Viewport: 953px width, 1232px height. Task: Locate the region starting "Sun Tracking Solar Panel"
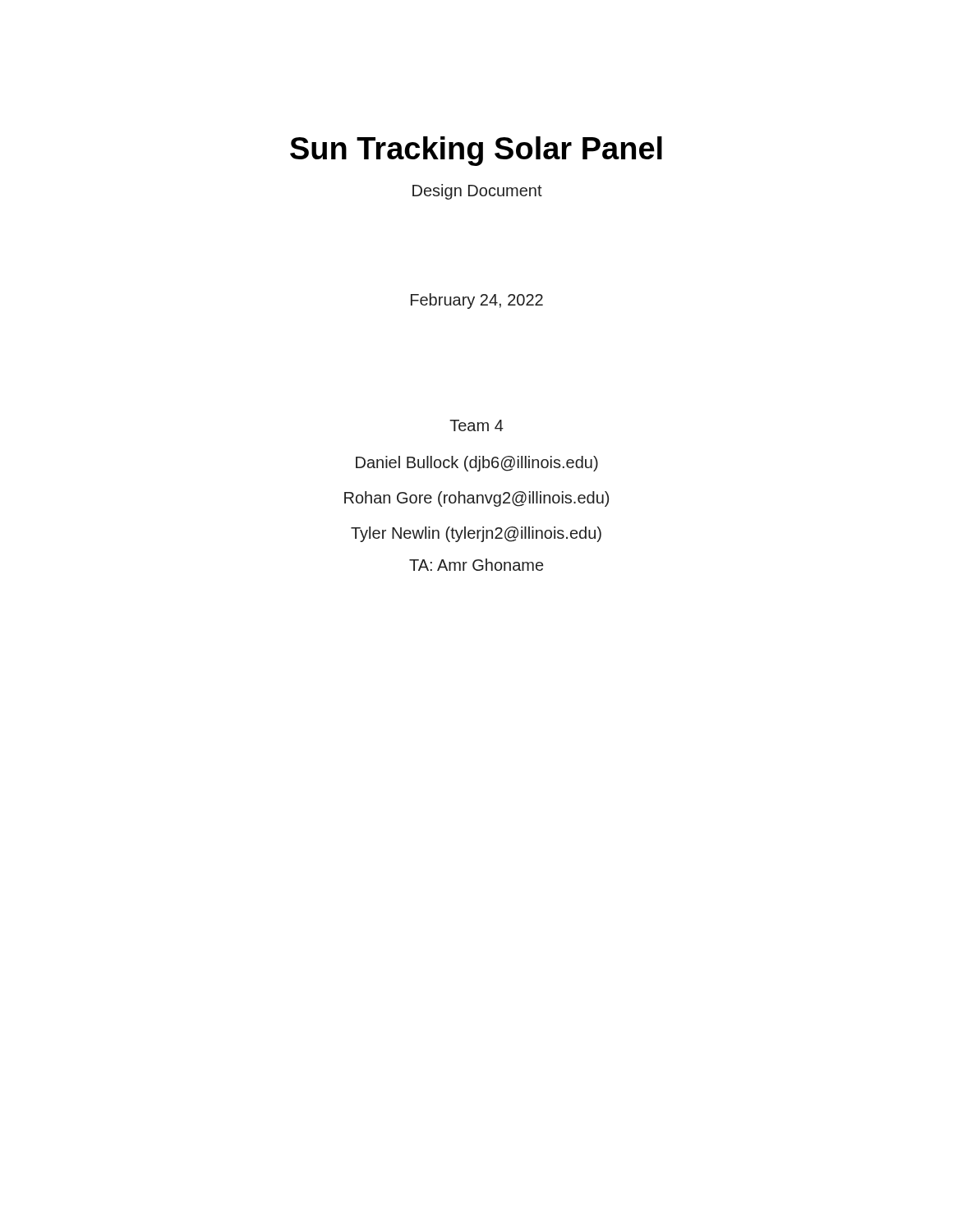click(x=476, y=149)
